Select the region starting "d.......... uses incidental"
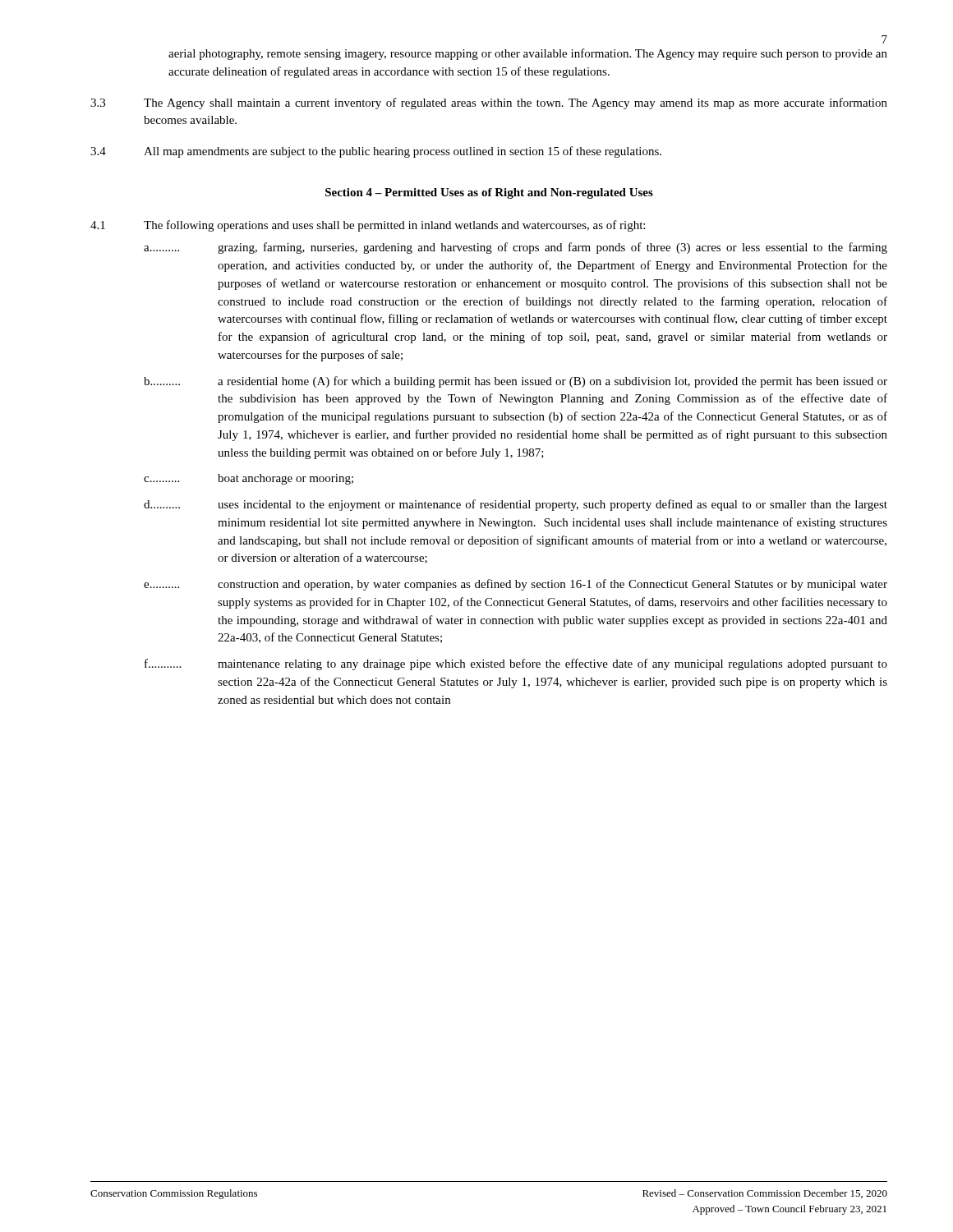Viewport: 953px width, 1232px height. pos(516,532)
